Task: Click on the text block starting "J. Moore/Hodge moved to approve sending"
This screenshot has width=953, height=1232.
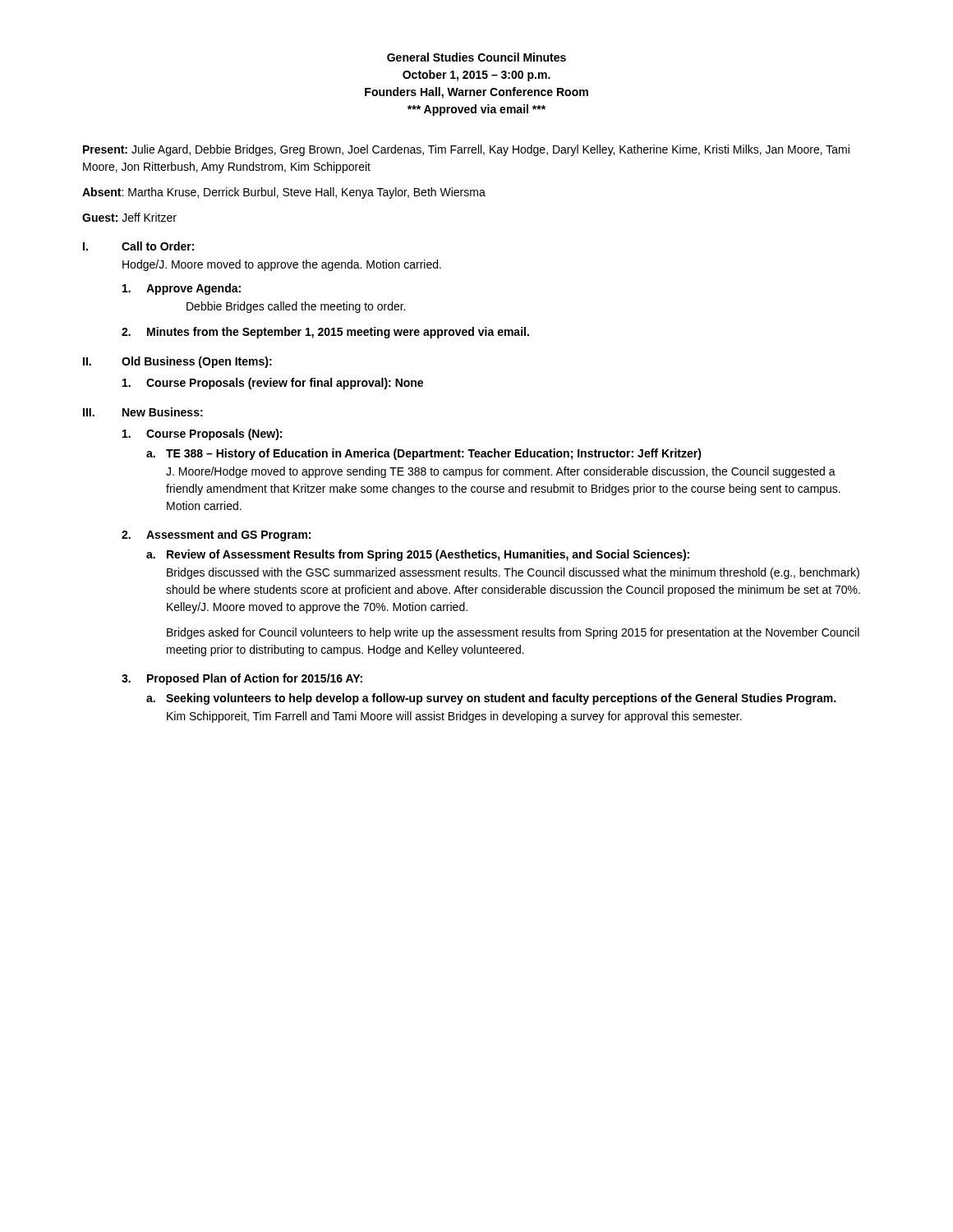Action: point(504,489)
